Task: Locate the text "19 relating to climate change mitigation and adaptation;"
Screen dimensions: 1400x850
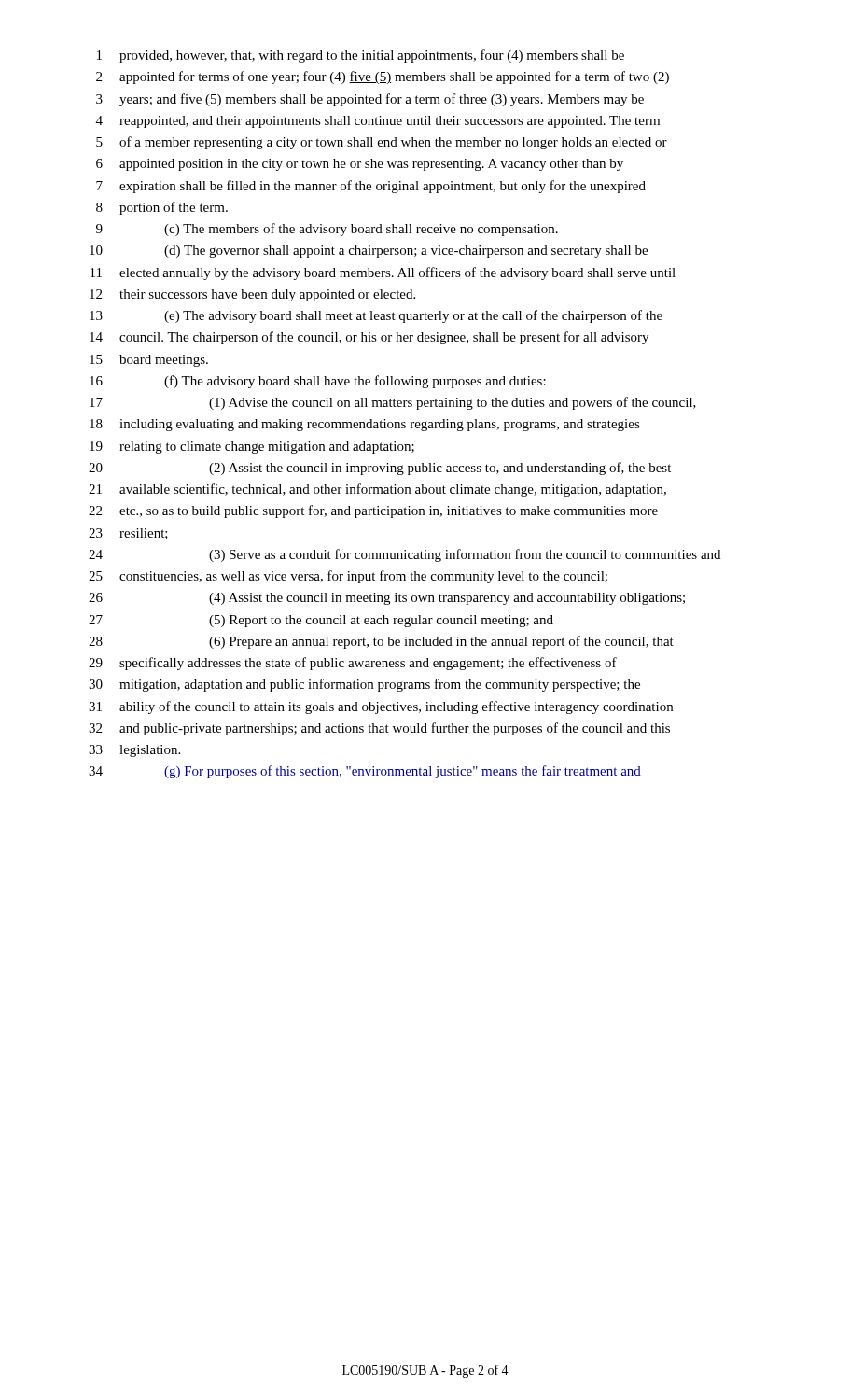Action: [425, 446]
